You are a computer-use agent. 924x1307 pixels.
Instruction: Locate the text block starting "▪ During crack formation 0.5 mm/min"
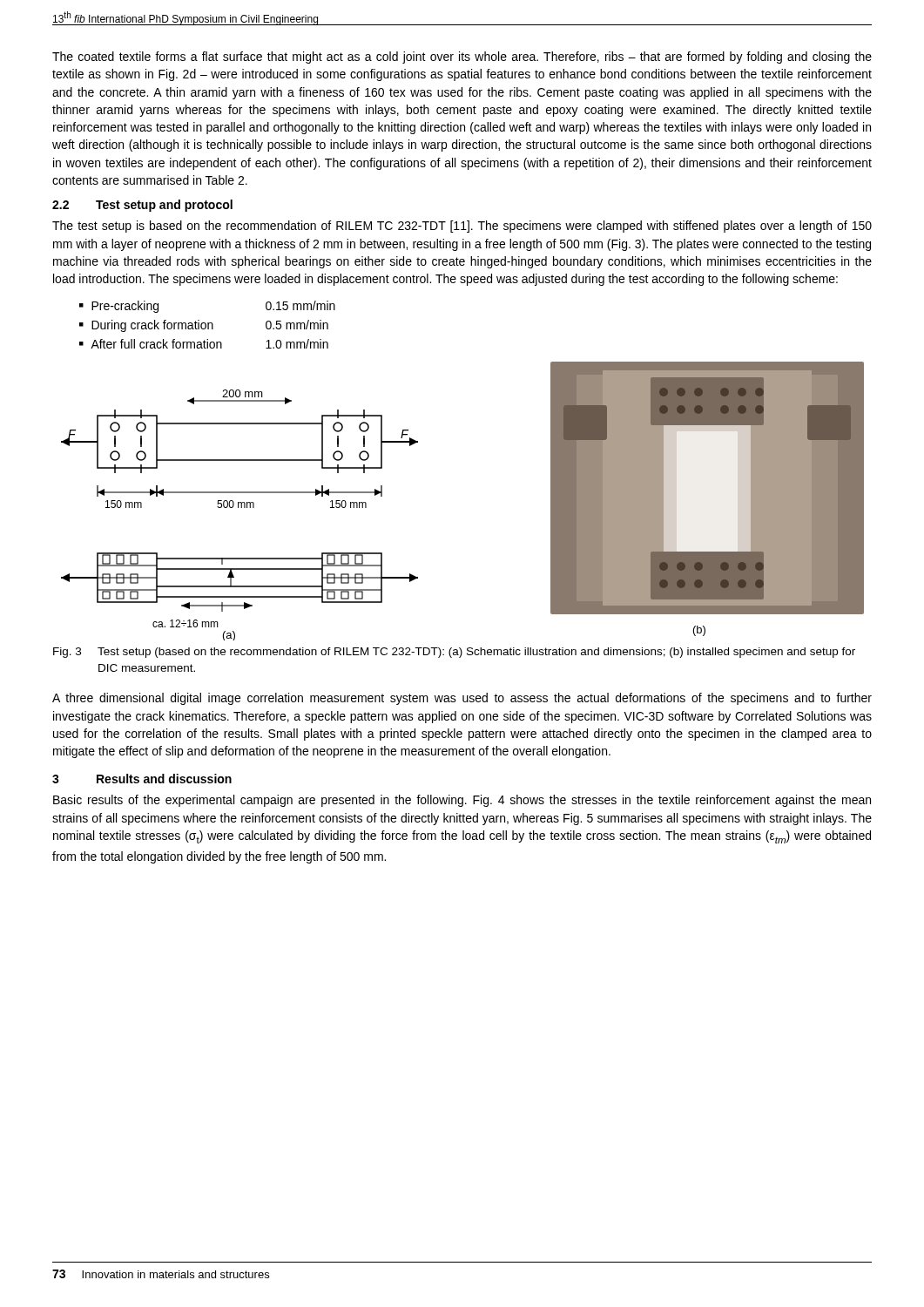pos(204,325)
